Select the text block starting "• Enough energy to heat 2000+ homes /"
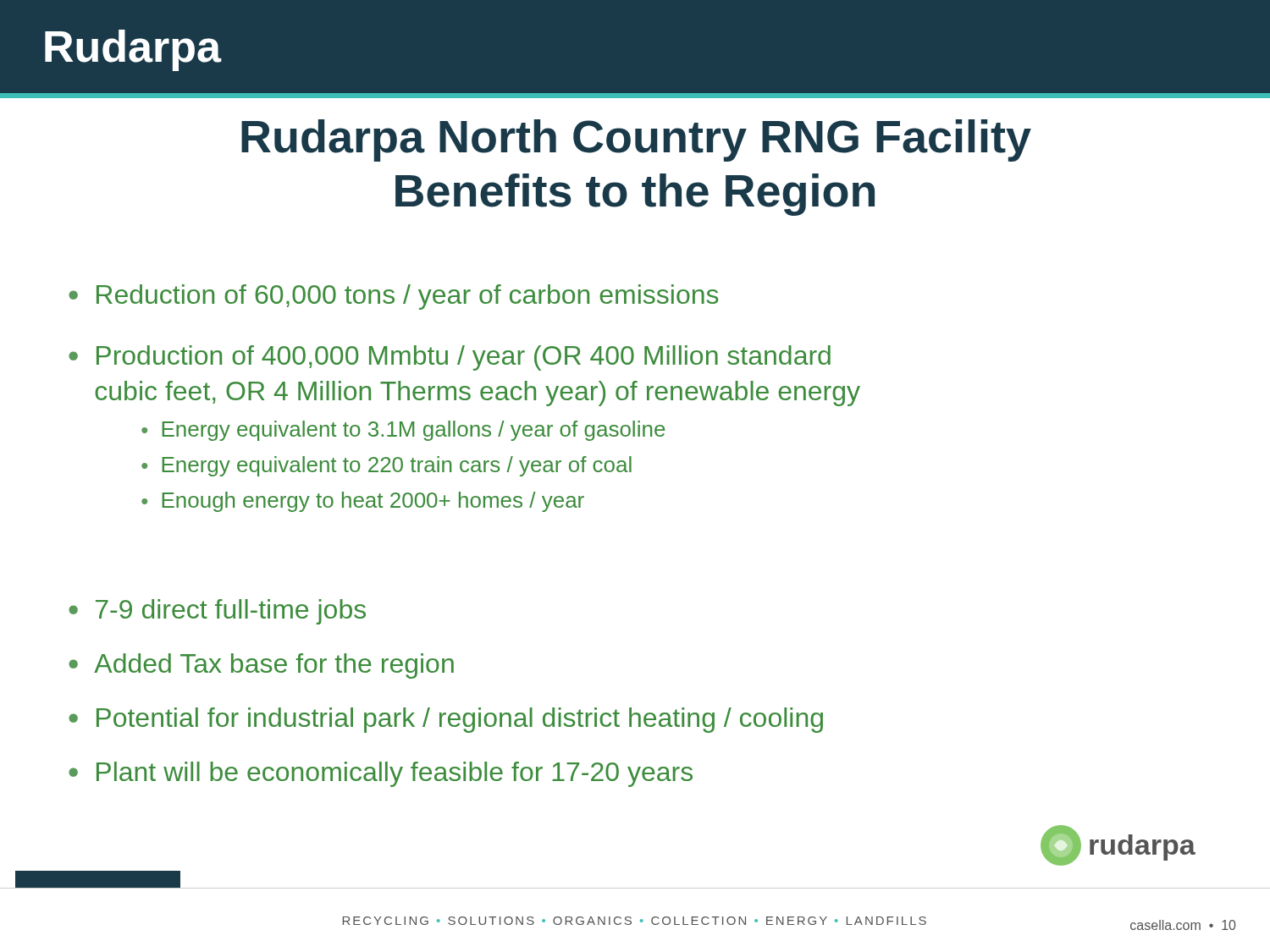The width and height of the screenshot is (1270, 952). tap(363, 501)
